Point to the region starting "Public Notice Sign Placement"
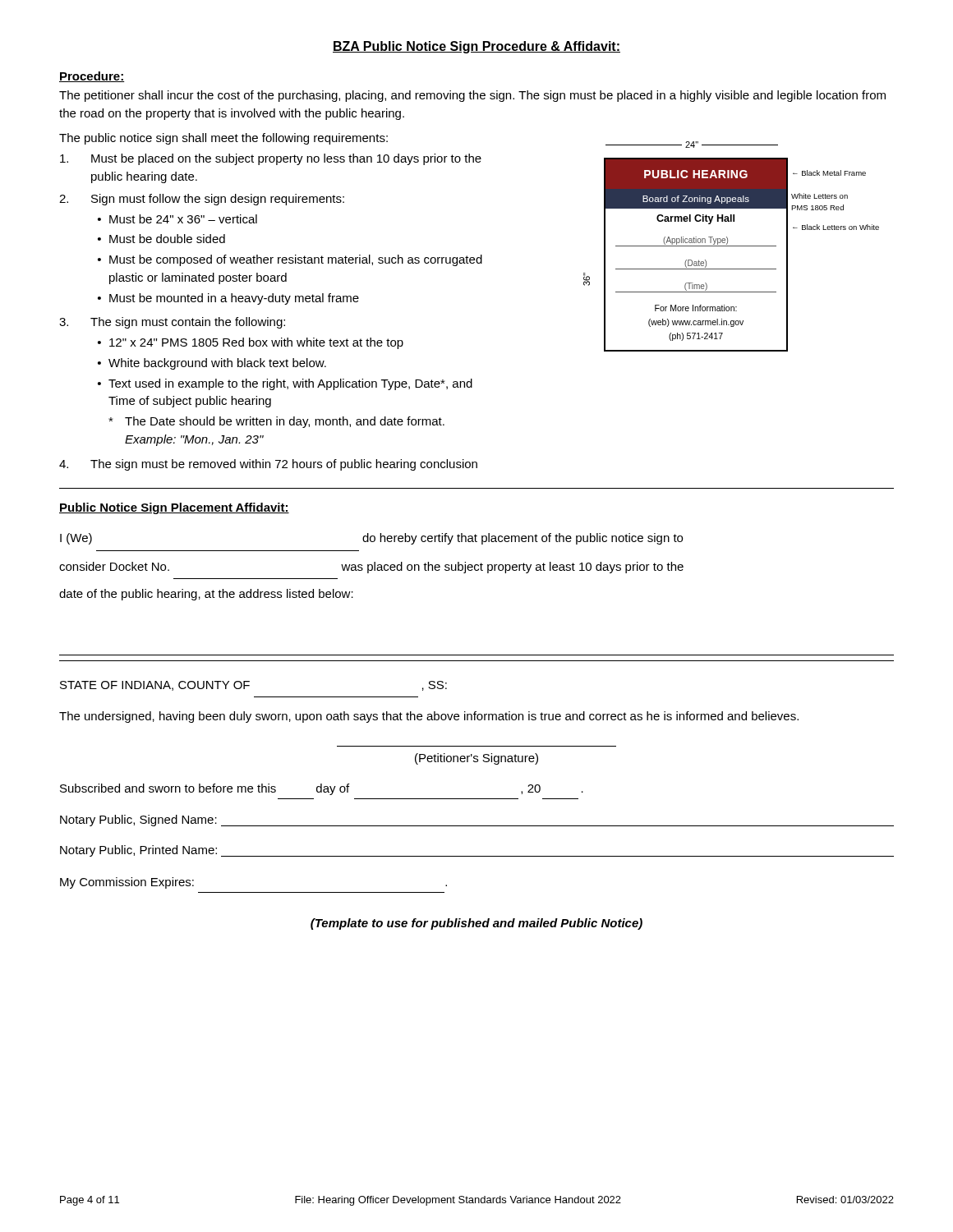This screenshot has width=953, height=1232. click(x=174, y=507)
